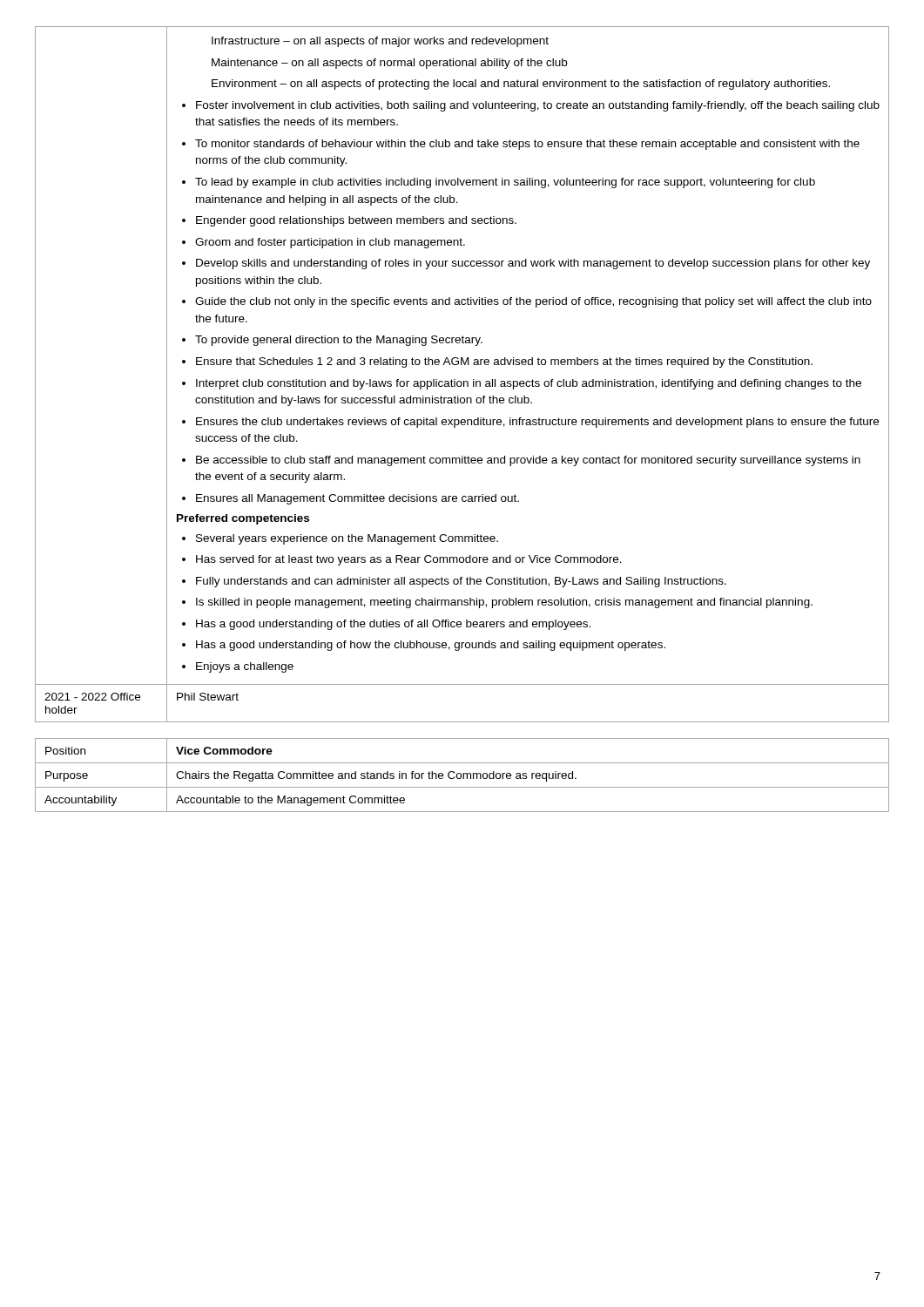Find the table that mentions "Vice Commodore"
Screen dimensions: 1307x924
462,775
